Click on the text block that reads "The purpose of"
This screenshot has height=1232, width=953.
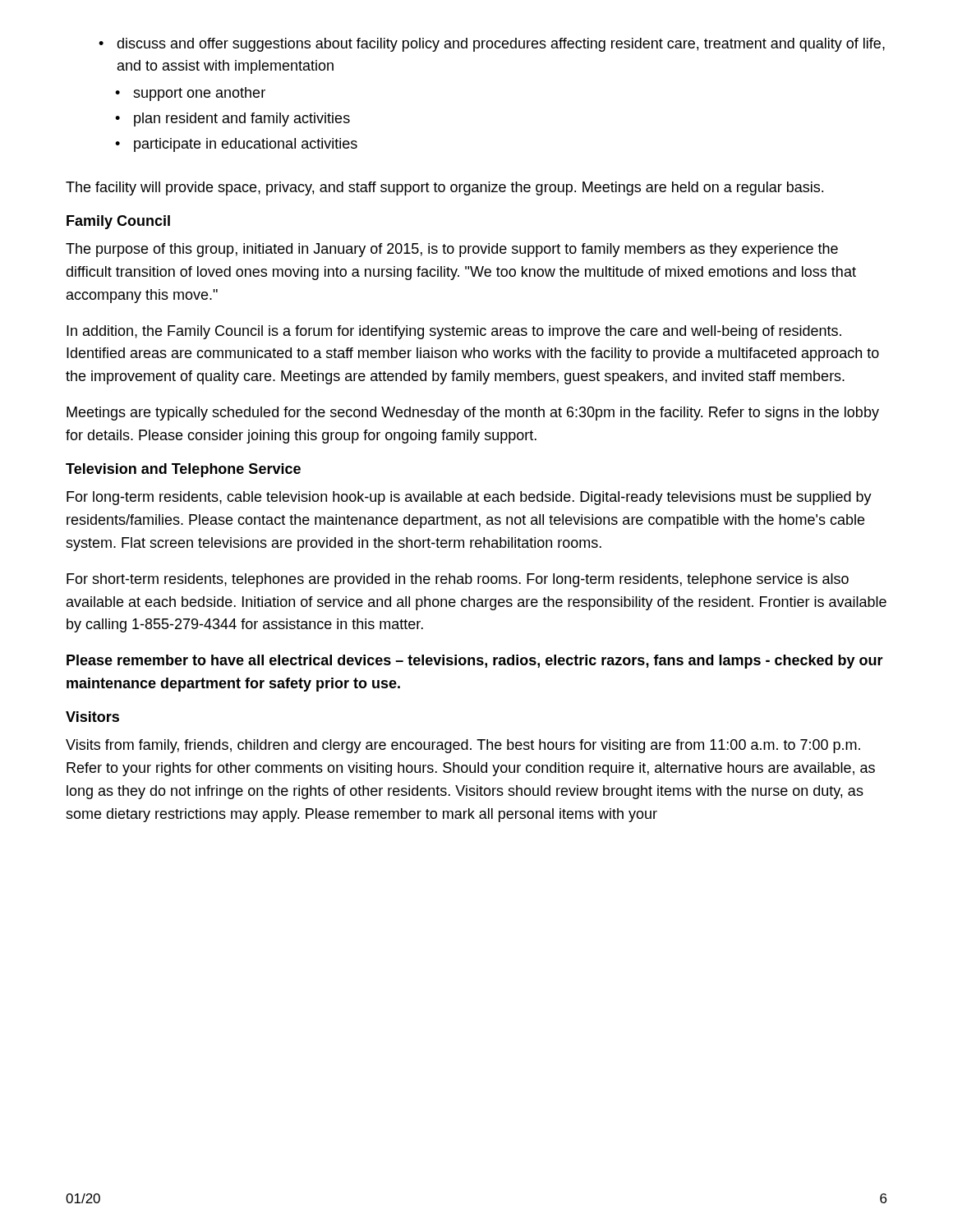[x=461, y=272]
